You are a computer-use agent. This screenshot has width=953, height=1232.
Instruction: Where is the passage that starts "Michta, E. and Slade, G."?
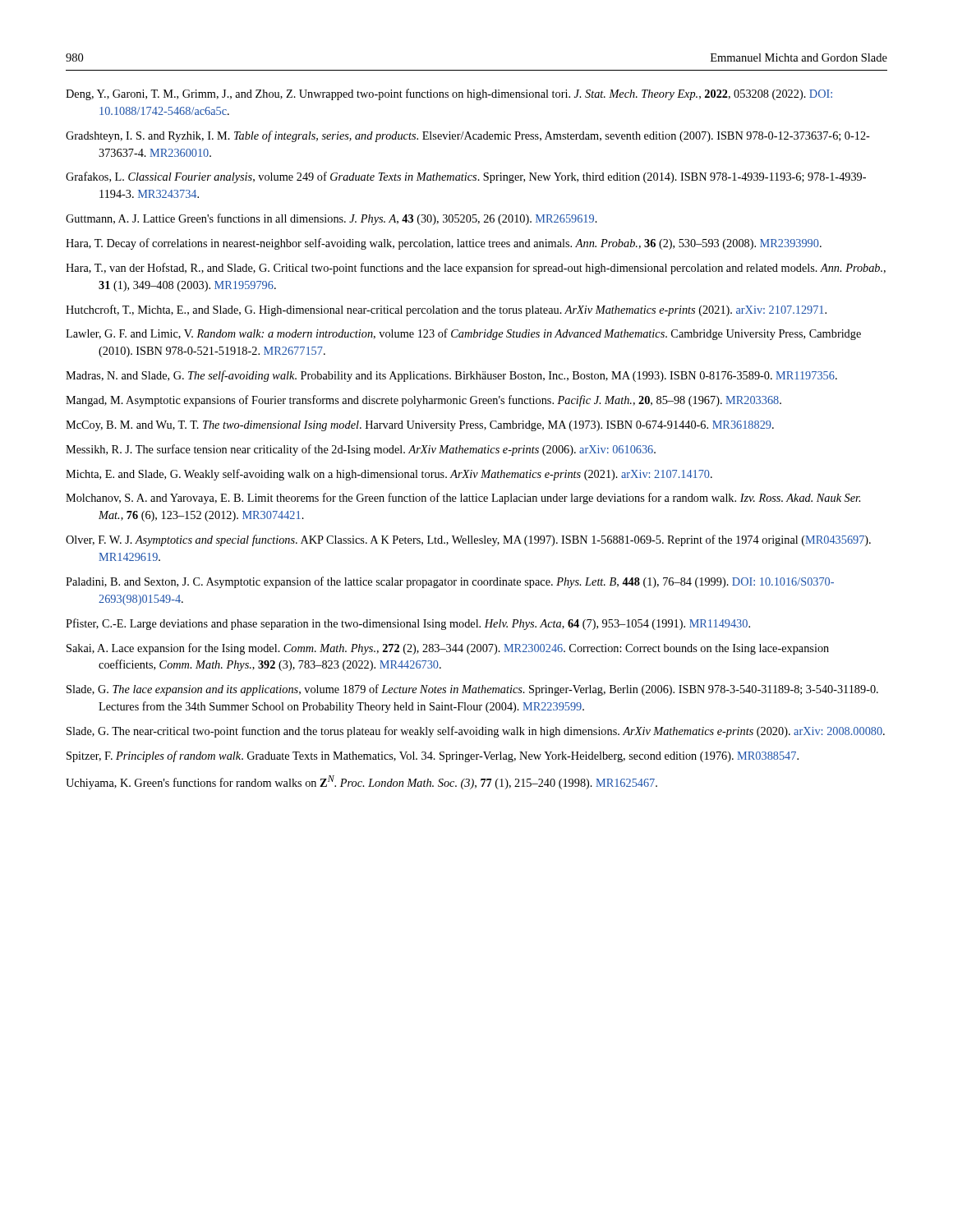(x=389, y=474)
